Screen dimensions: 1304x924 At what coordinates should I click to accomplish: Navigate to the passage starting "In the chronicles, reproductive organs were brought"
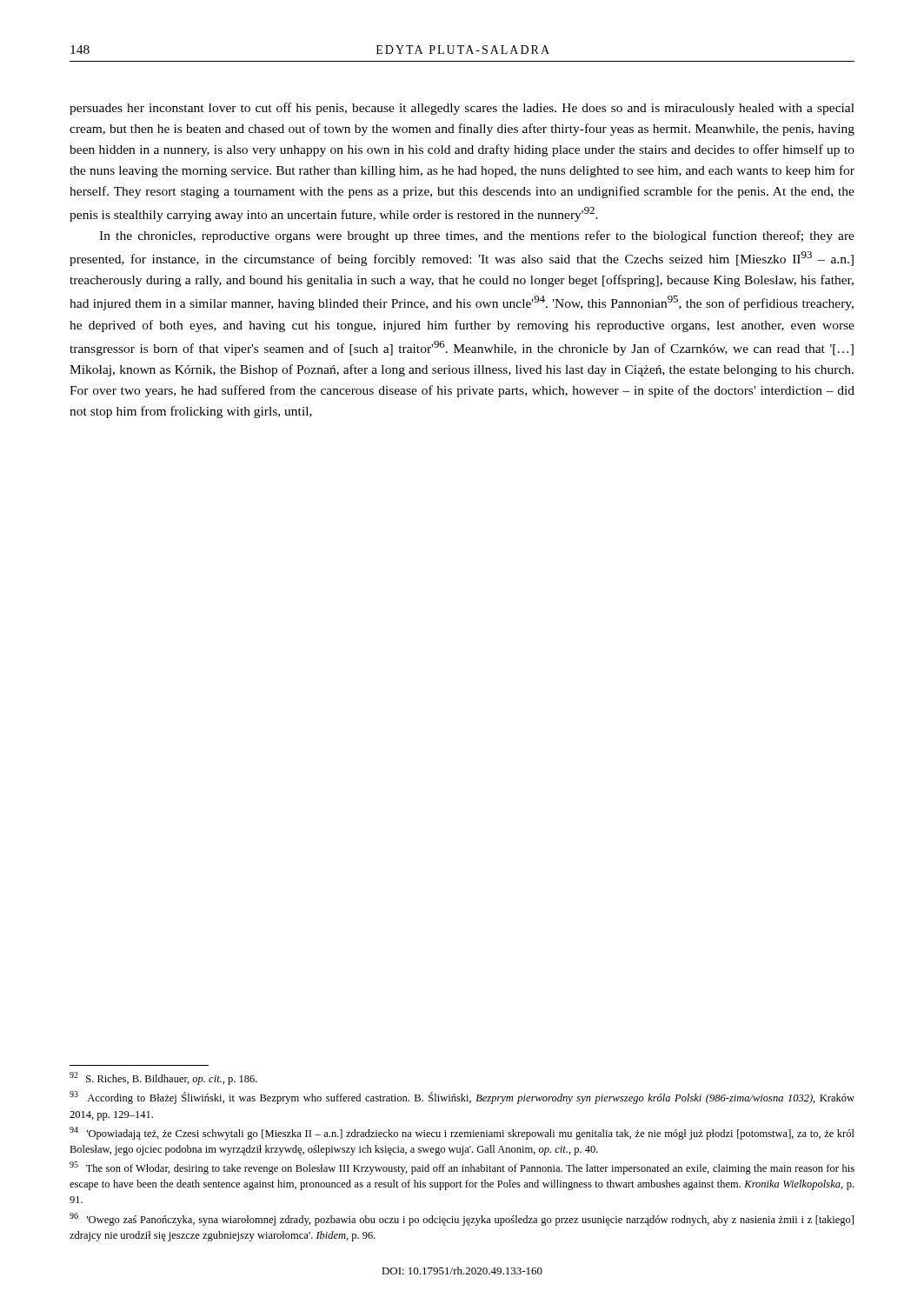[x=462, y=323]
